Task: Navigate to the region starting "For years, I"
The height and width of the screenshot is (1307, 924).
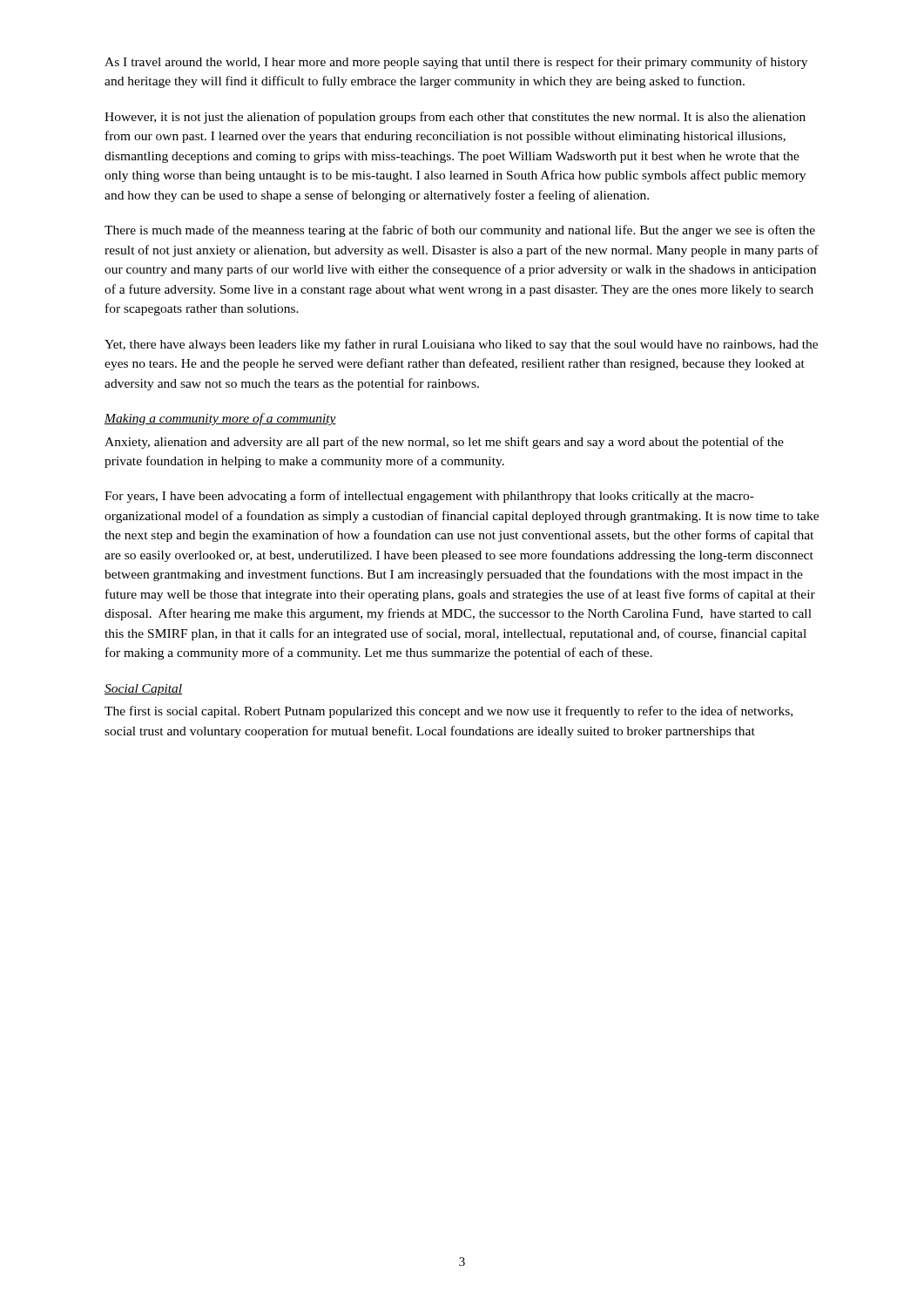Action: 462,574
